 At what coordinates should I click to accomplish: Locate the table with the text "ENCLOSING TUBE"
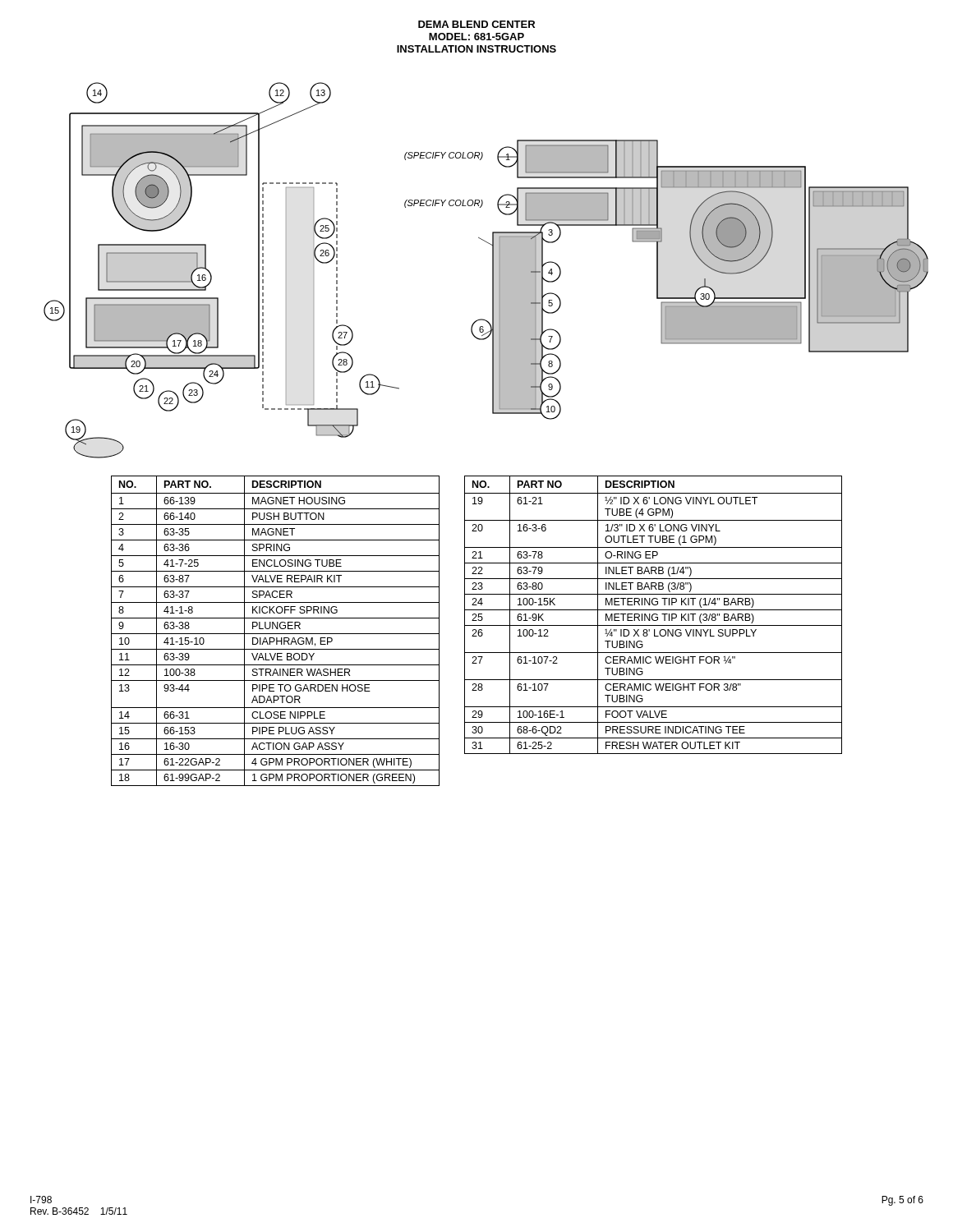tap(275, 631)
